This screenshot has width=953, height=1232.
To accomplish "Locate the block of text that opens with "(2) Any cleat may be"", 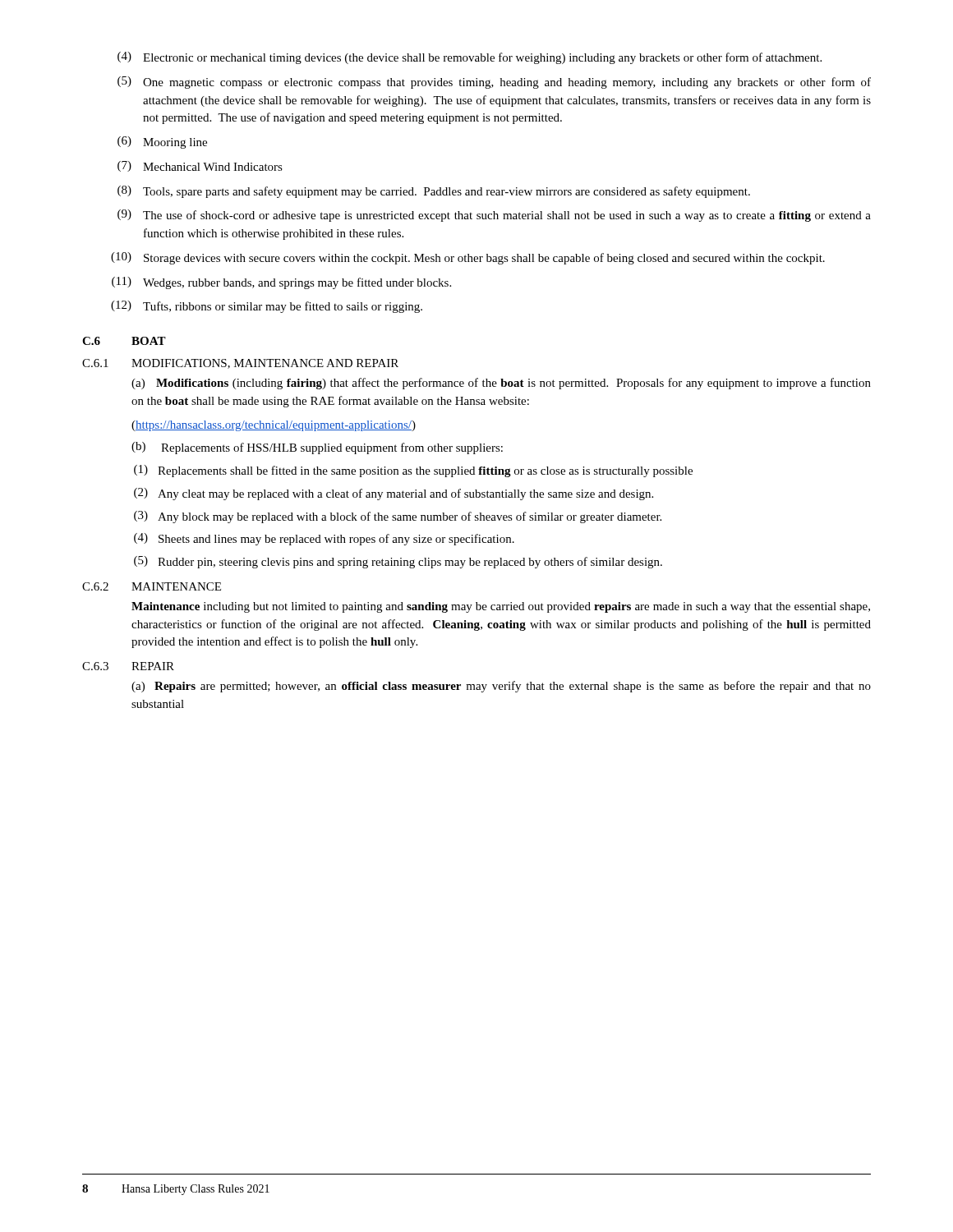I will [x=491, y=494].
